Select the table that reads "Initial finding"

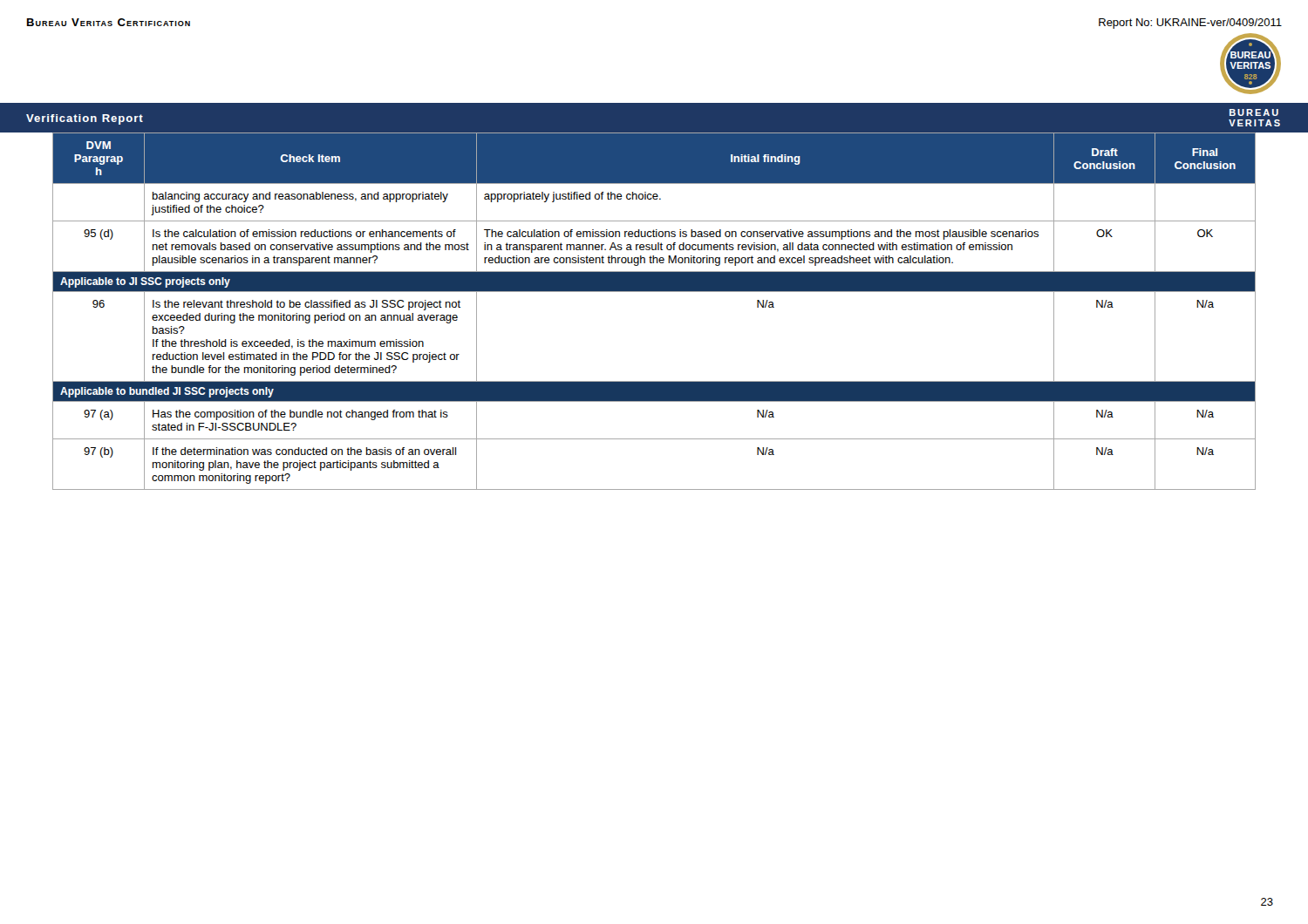click(654, 311)
